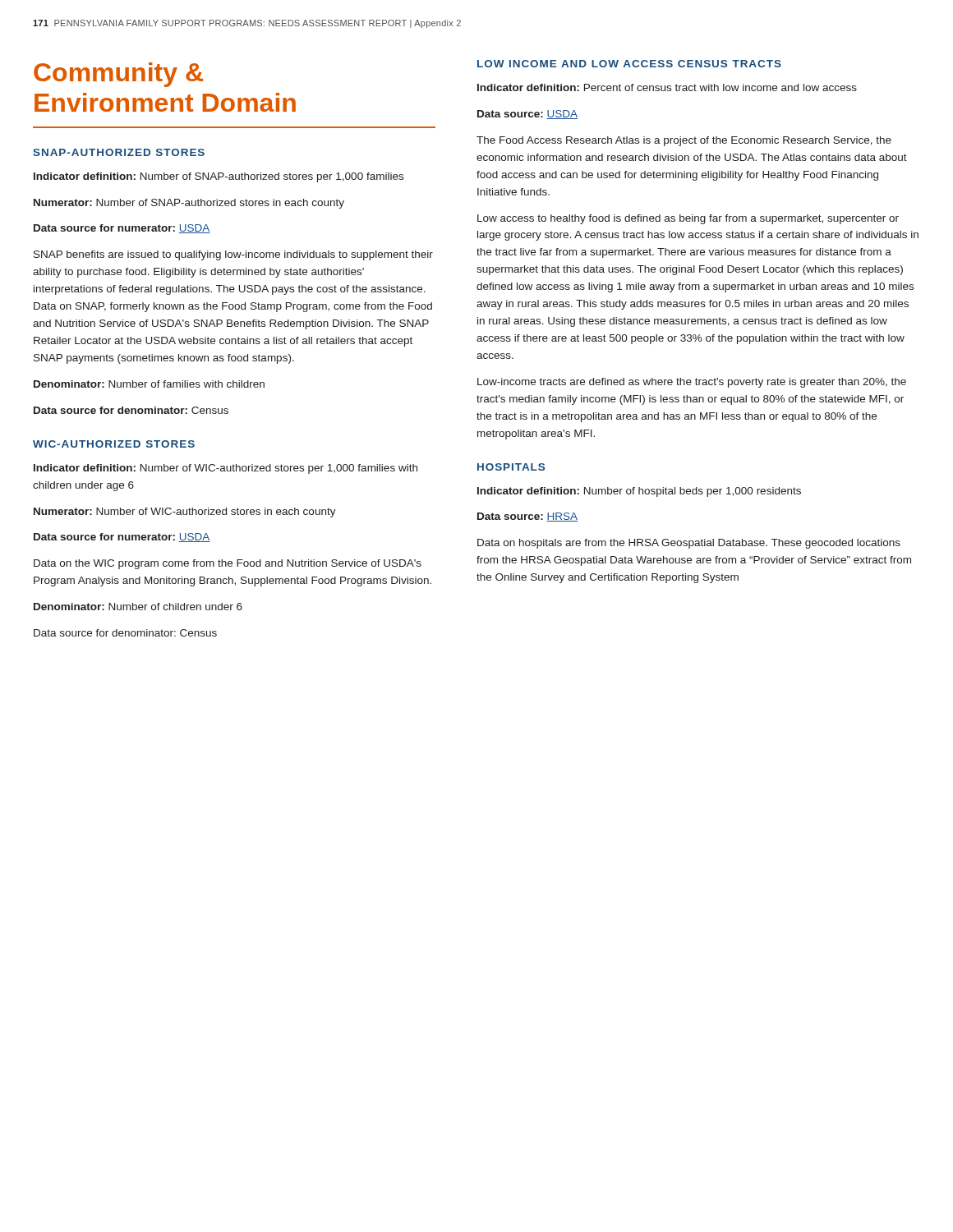Where is the passage that starts "Data on hospitals are from the HRSA Geospatial"?

click(694, 560)
